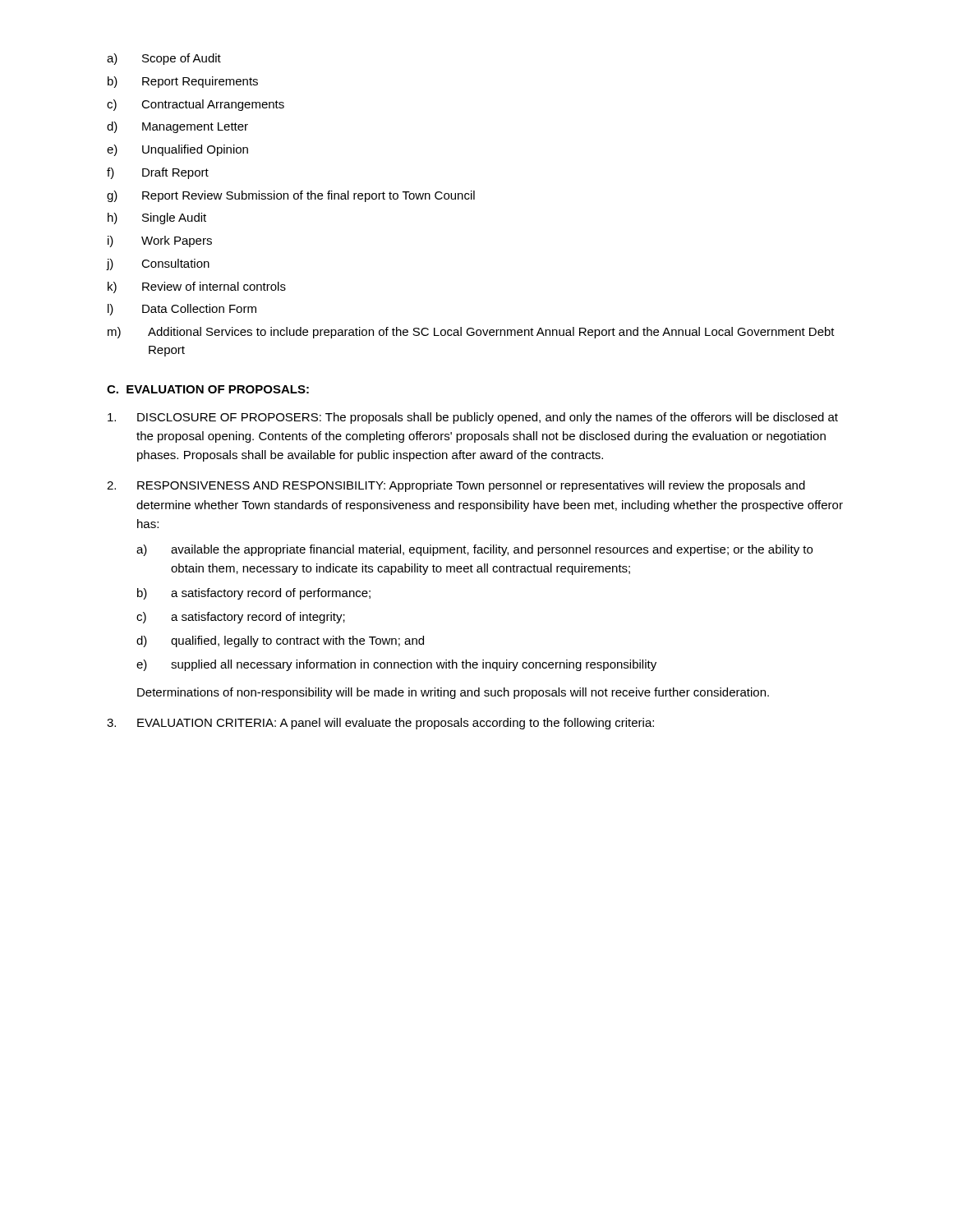Find the list item with the text "g) Report Review Submission of the final"
Viewport: 953px width, 1232px height.
click(476, 195)
